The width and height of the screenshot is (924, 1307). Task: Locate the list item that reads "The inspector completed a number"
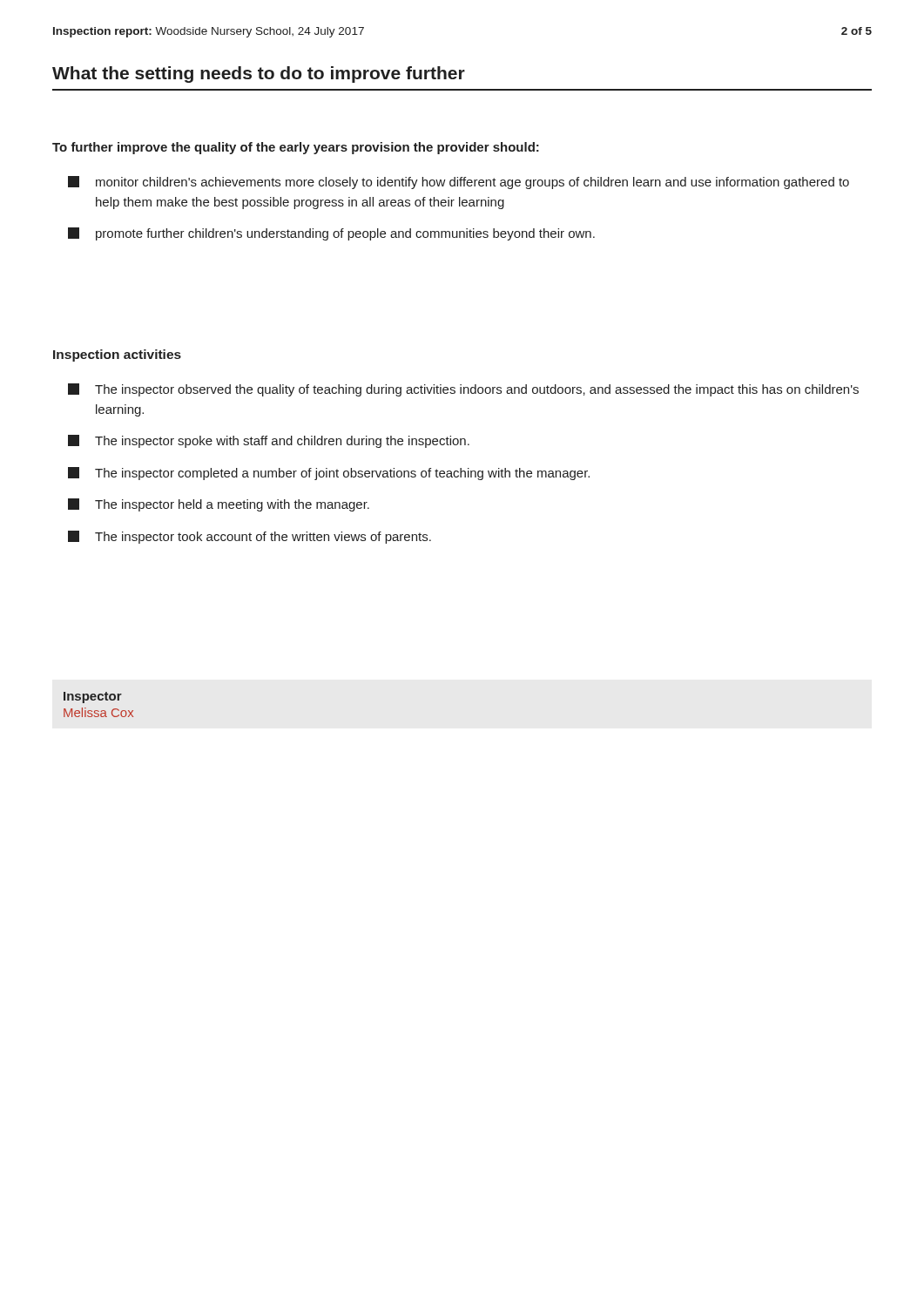(329, 473)
